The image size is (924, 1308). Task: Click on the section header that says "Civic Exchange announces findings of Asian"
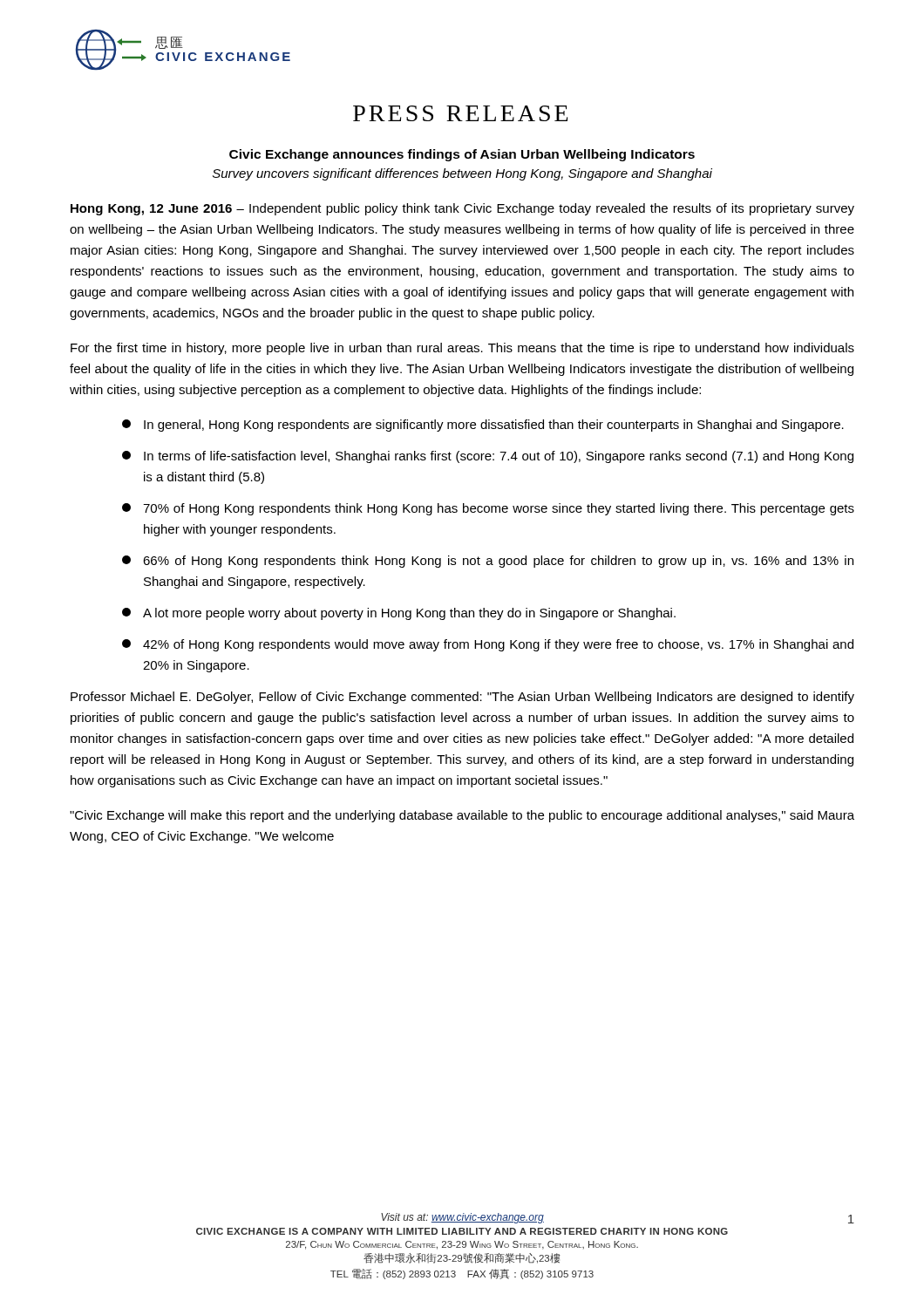(x=462, y=154)
